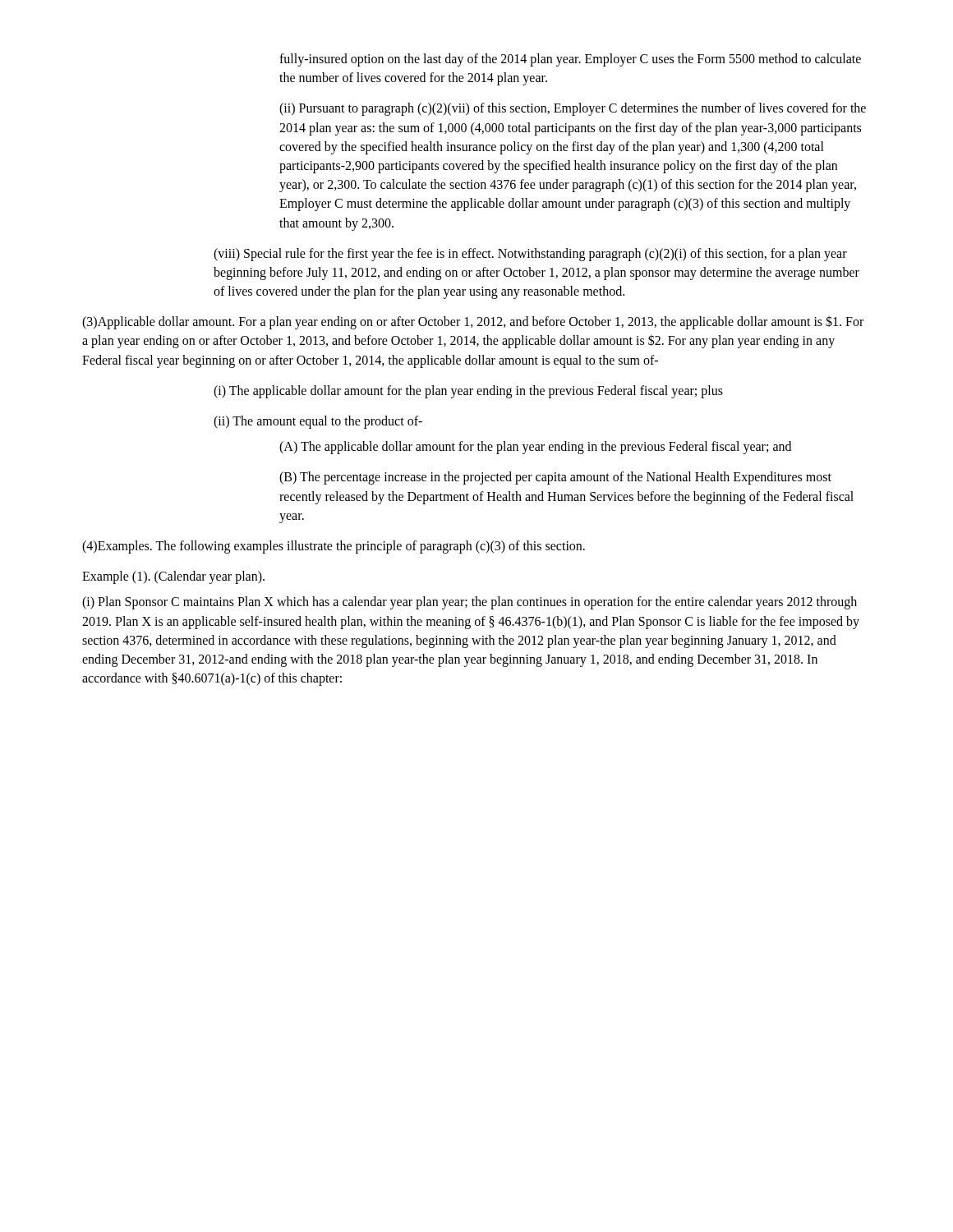Viewport: 953px width, 1232px height.
Task: Click where it says "Example (1). (Calendar year plan)."
Action: [x=174, y=576]
